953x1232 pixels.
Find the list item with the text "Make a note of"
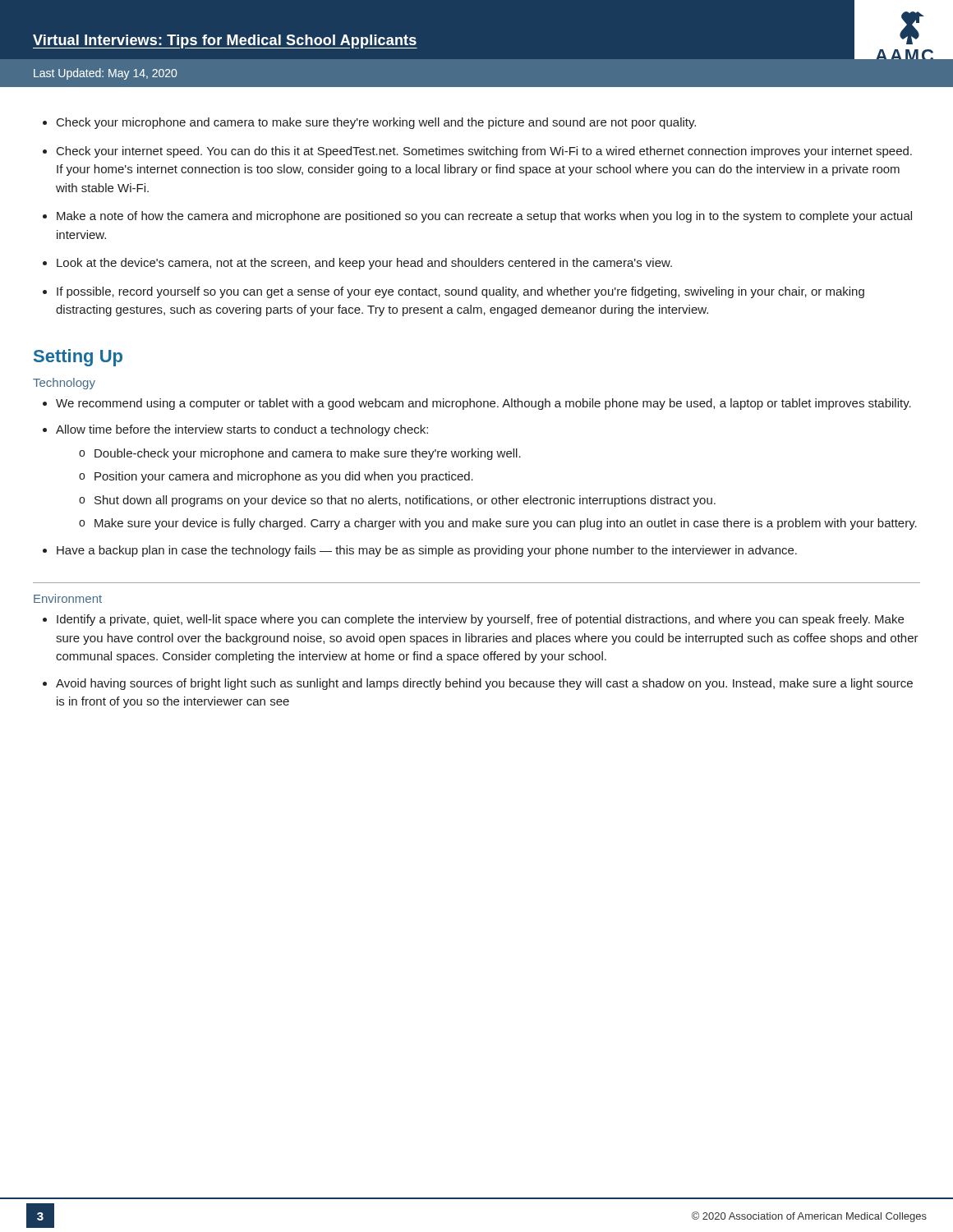484,225
